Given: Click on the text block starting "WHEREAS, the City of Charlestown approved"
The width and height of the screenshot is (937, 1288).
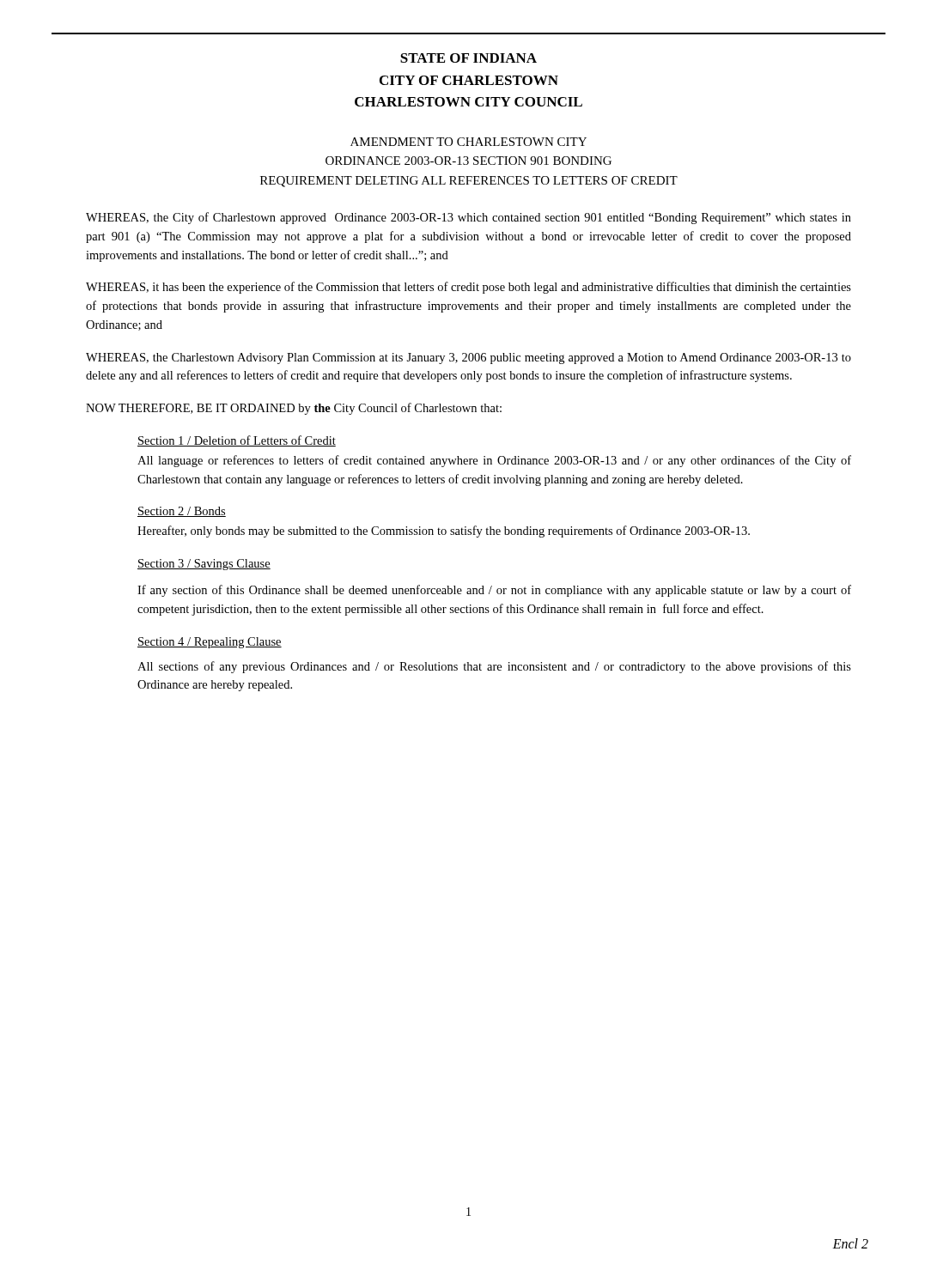Looking at the screenshot, I should pyautogui.click(x=468, y=236).
